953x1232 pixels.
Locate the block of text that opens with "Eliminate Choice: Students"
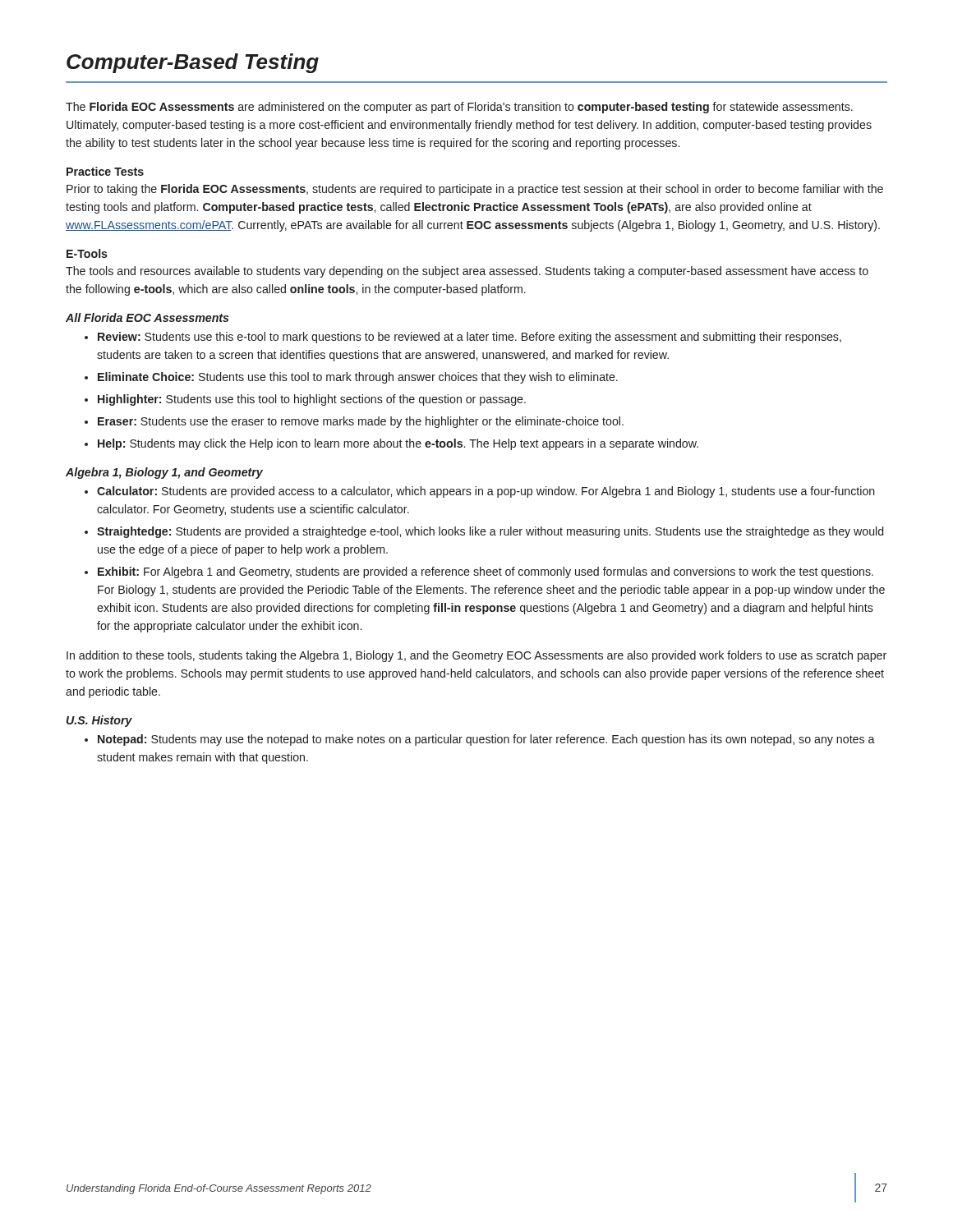(358, 377)
